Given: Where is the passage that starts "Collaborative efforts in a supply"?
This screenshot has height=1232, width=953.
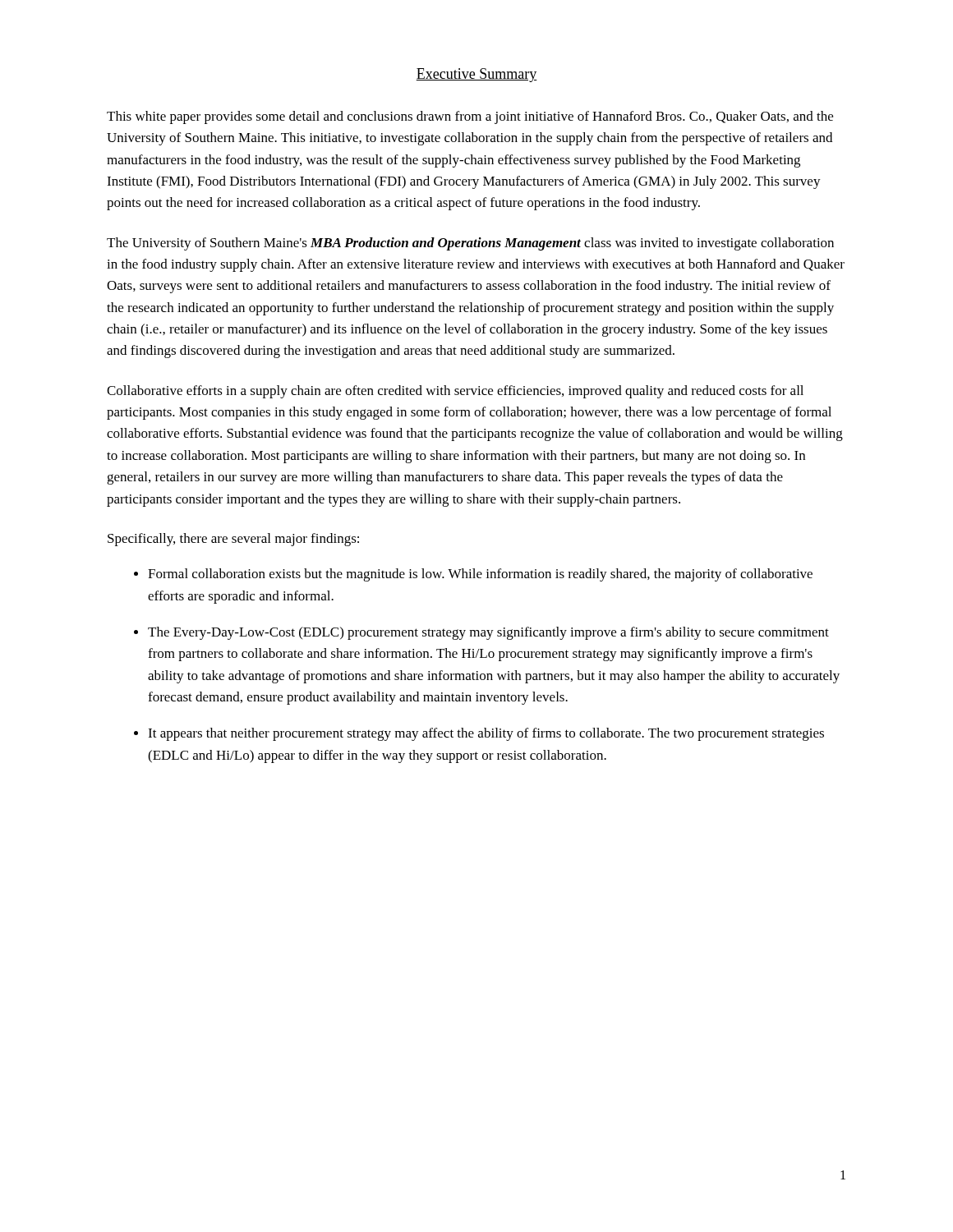Looking at the screenshot, I should coord(475,444).
